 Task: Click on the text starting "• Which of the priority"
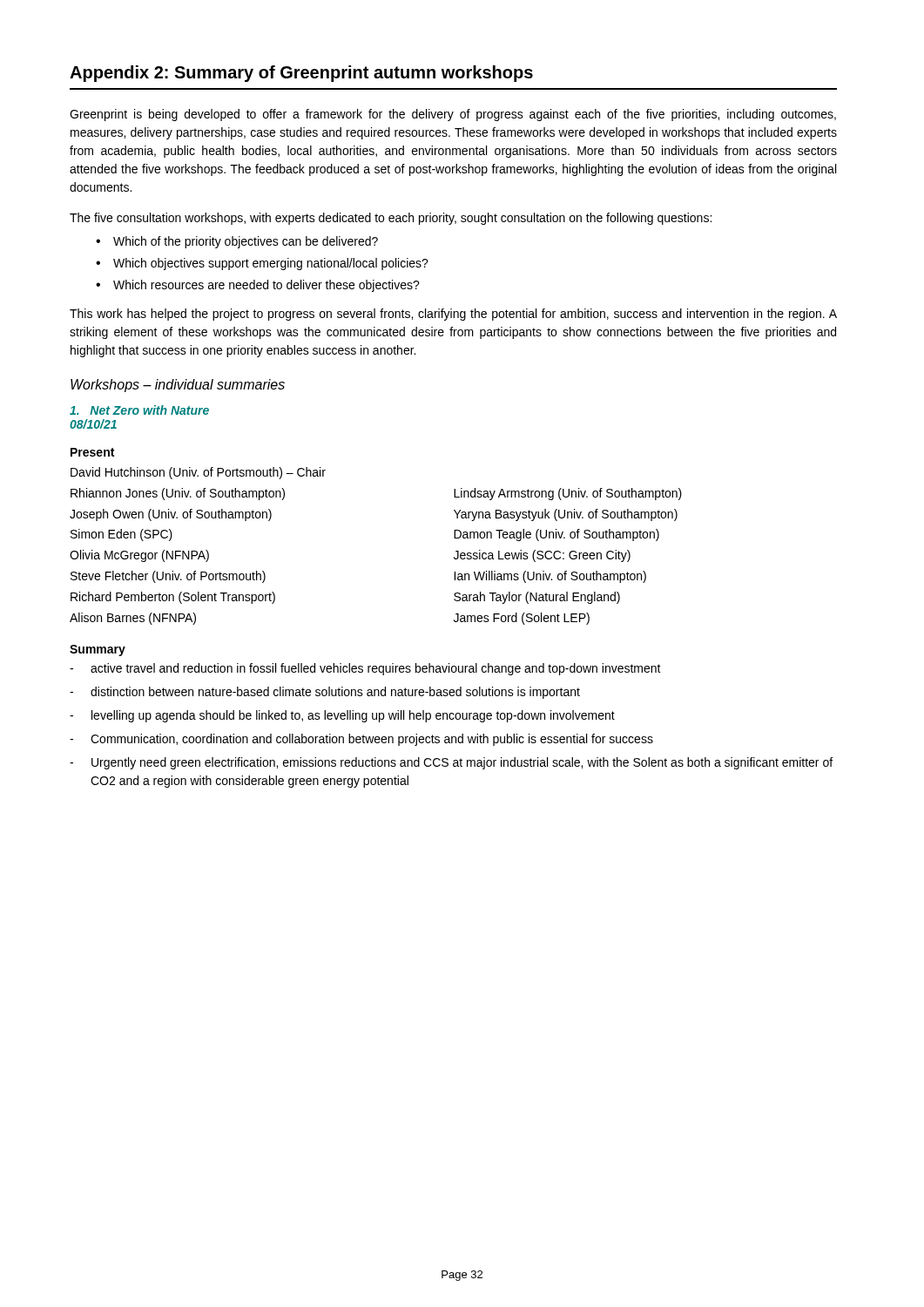[237, 242]
